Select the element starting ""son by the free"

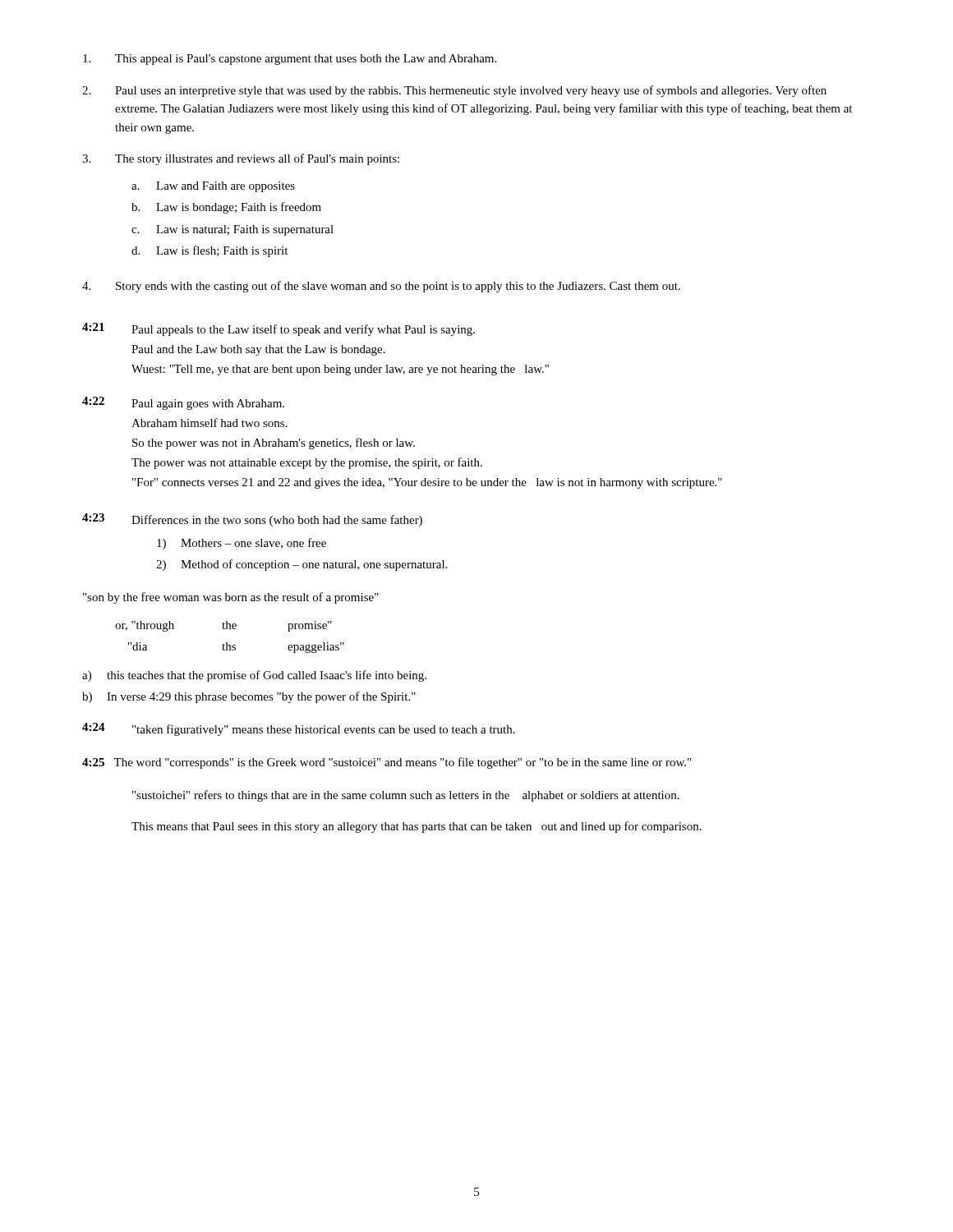(x=231, y=598)
